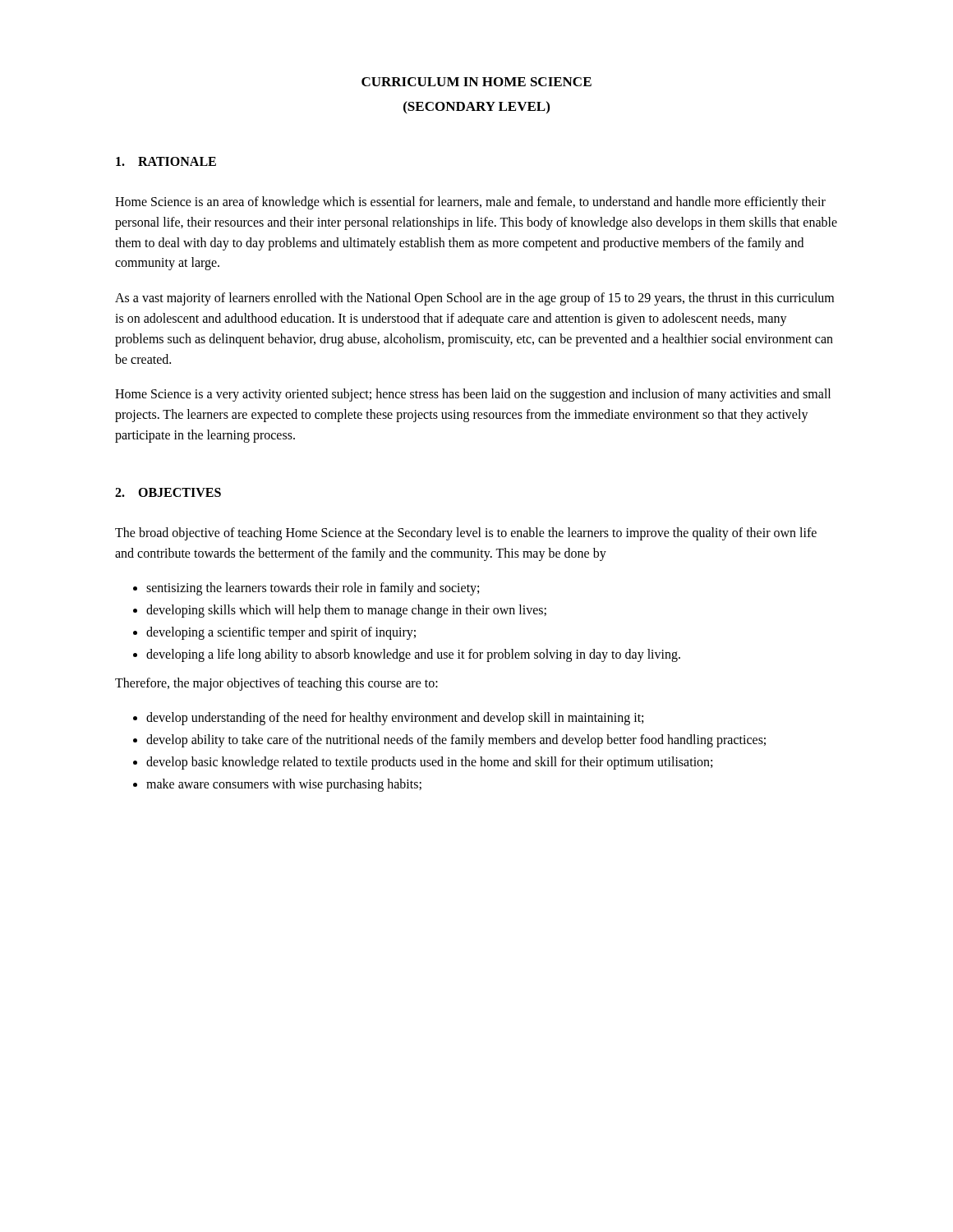Find the text block that says "Therefore, the major objectives of teaching this"
This screenshot has width=953, height=1232.
277,683
